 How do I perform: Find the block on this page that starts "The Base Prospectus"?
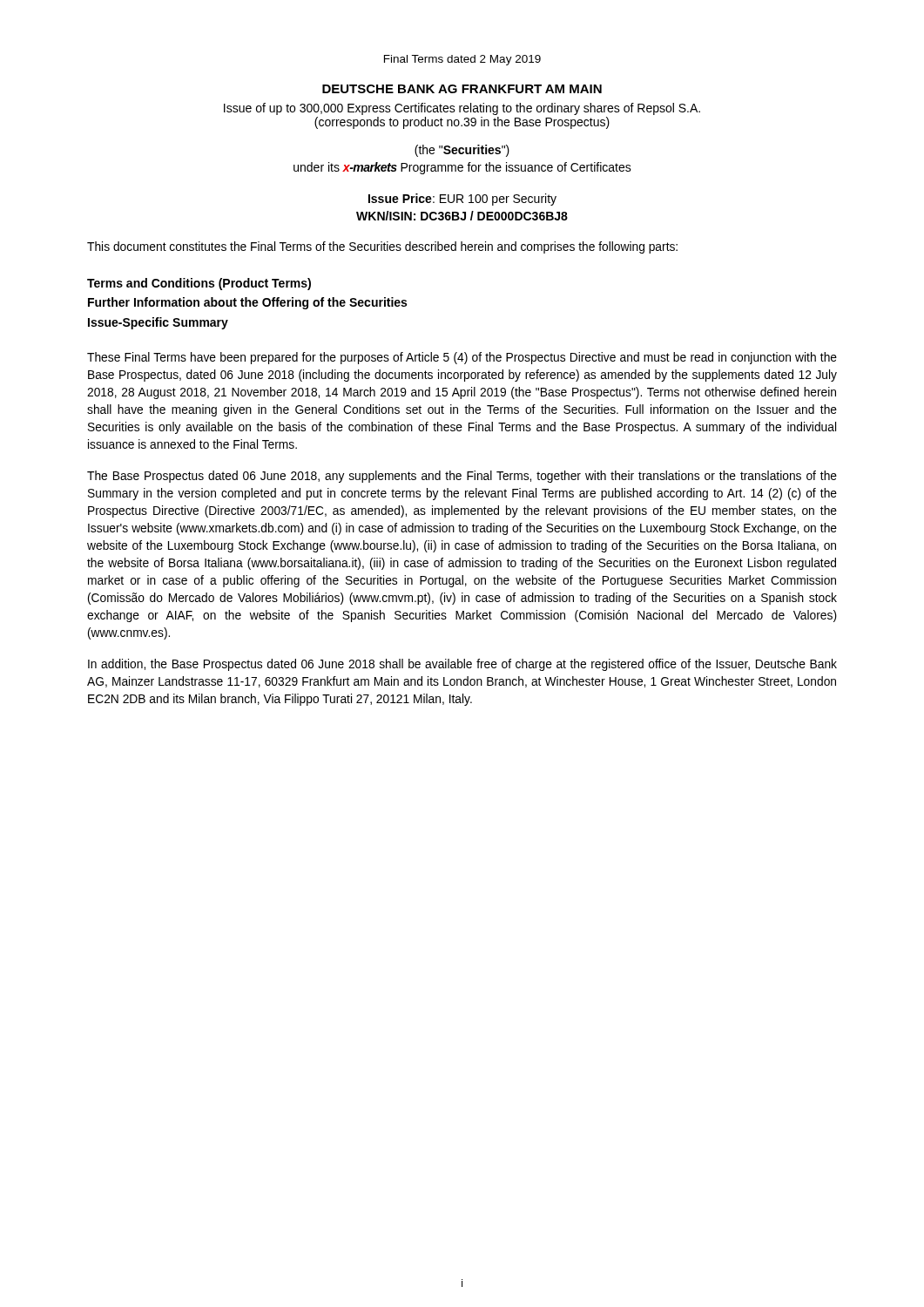click(x=462, y=555)
